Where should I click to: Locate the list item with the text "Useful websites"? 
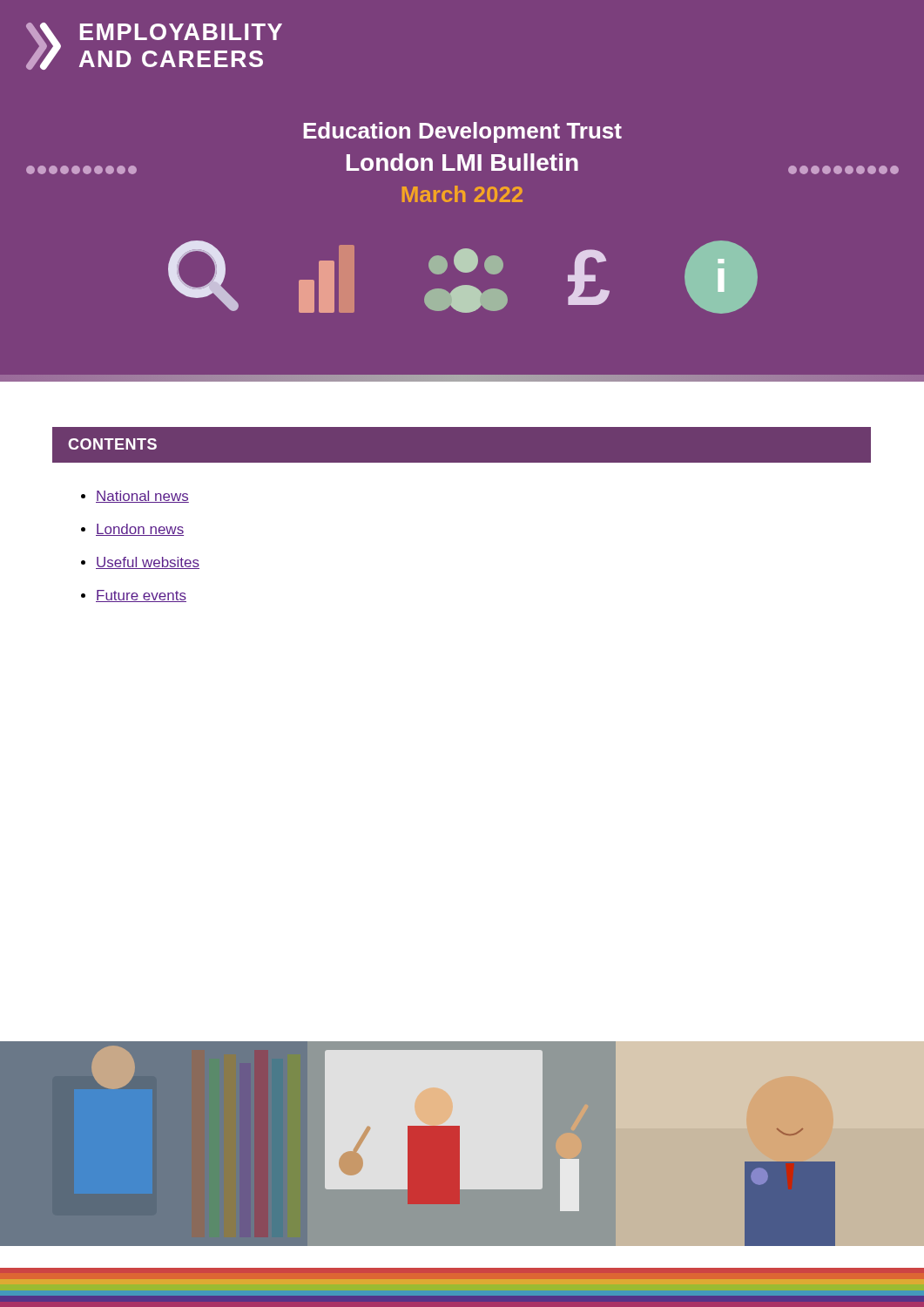click(x=148, y=562)
